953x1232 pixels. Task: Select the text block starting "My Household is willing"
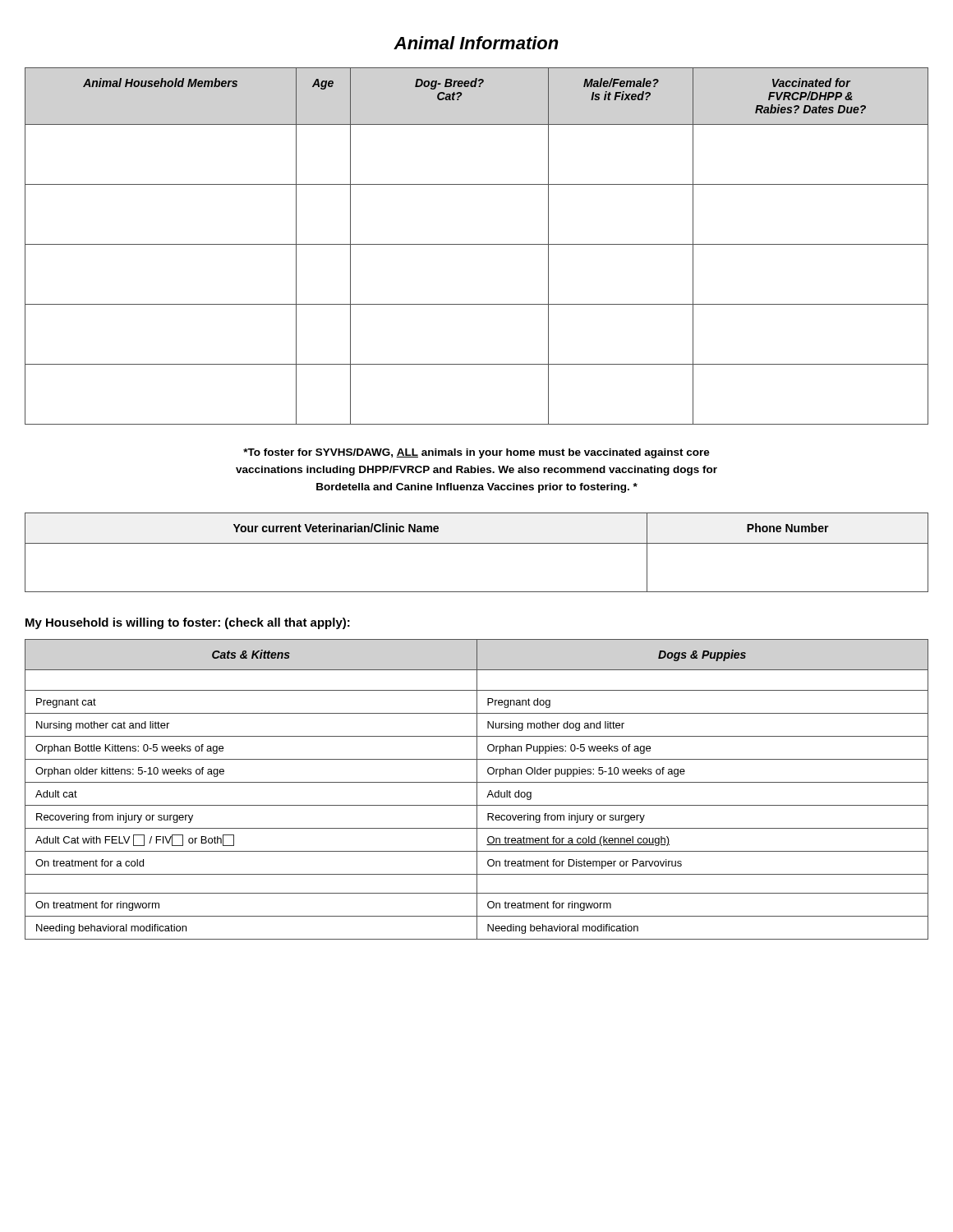point(188,622)
